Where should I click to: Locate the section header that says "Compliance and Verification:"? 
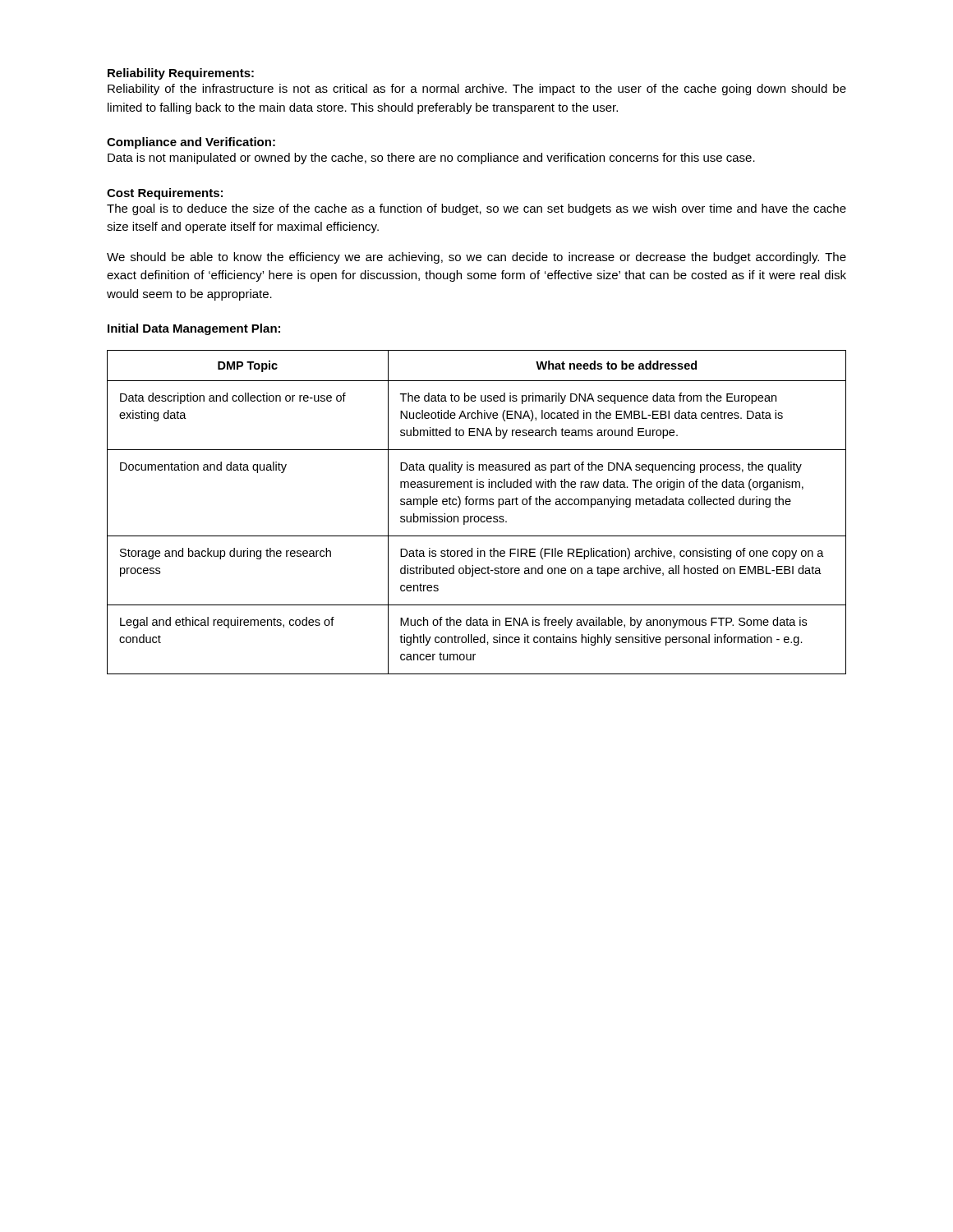pyautogui.click(x=191, y=142)
